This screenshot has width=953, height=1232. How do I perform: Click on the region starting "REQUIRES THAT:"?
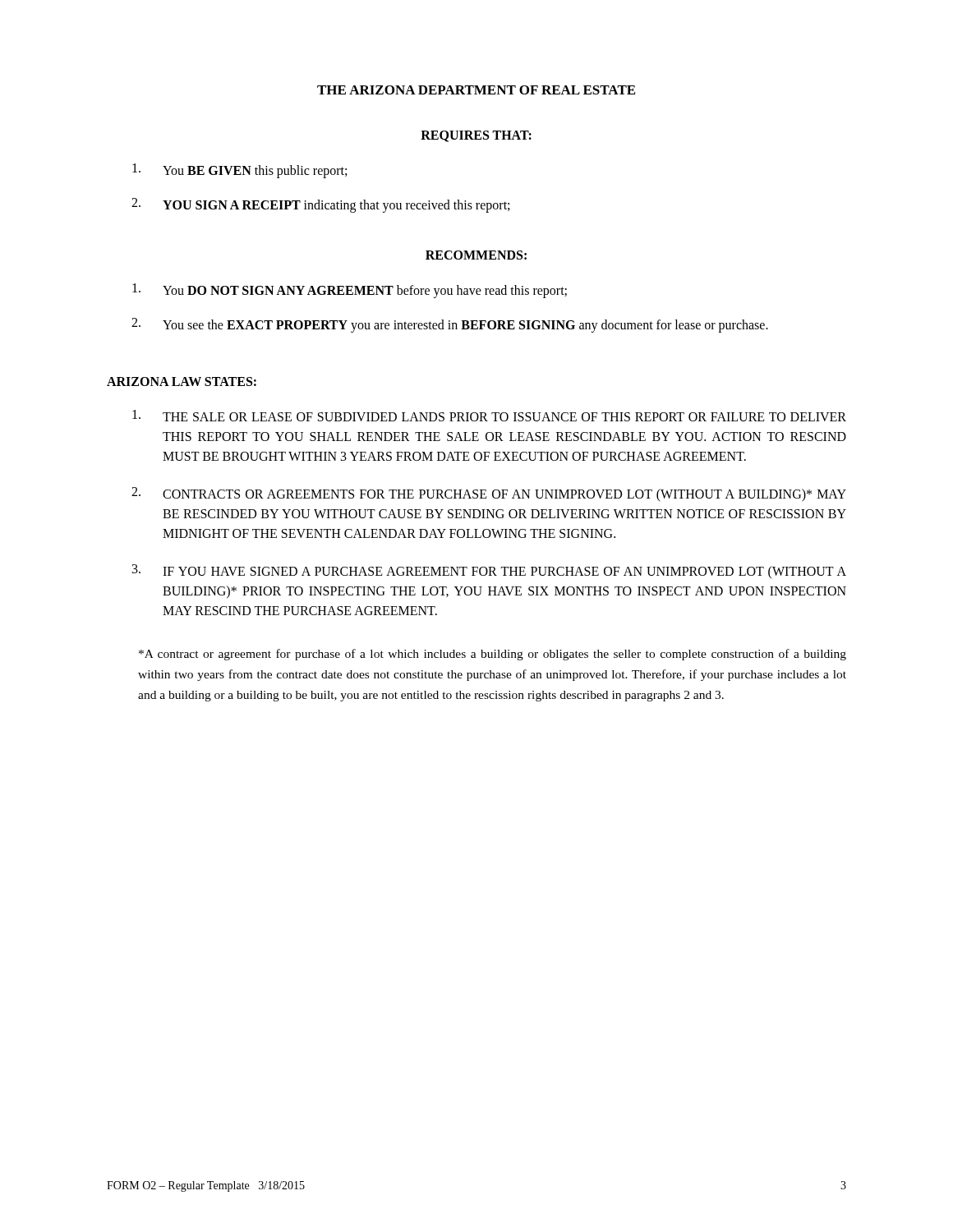[476, 135]
